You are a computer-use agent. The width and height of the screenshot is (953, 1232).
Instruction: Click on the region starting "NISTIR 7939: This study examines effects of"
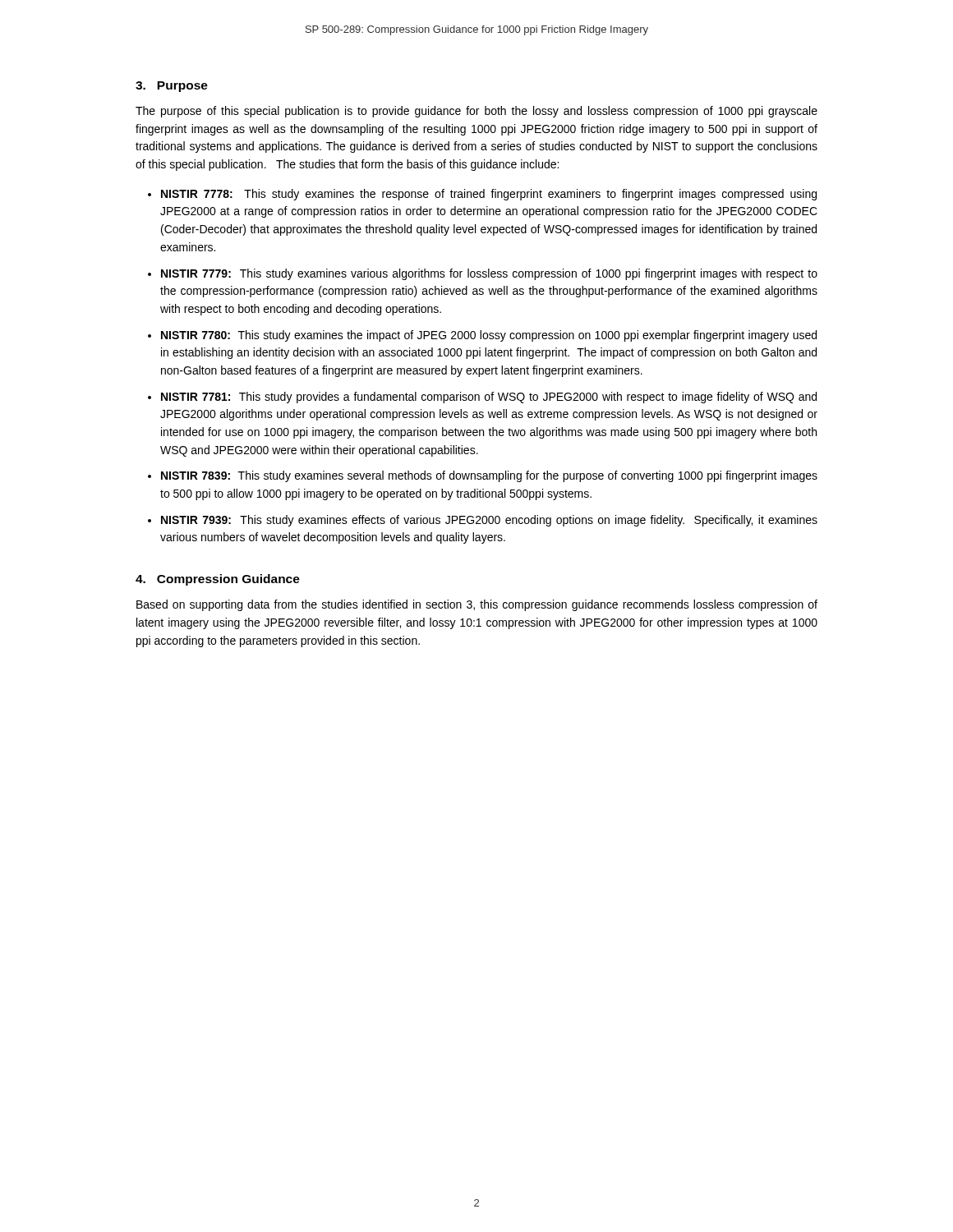489,529
